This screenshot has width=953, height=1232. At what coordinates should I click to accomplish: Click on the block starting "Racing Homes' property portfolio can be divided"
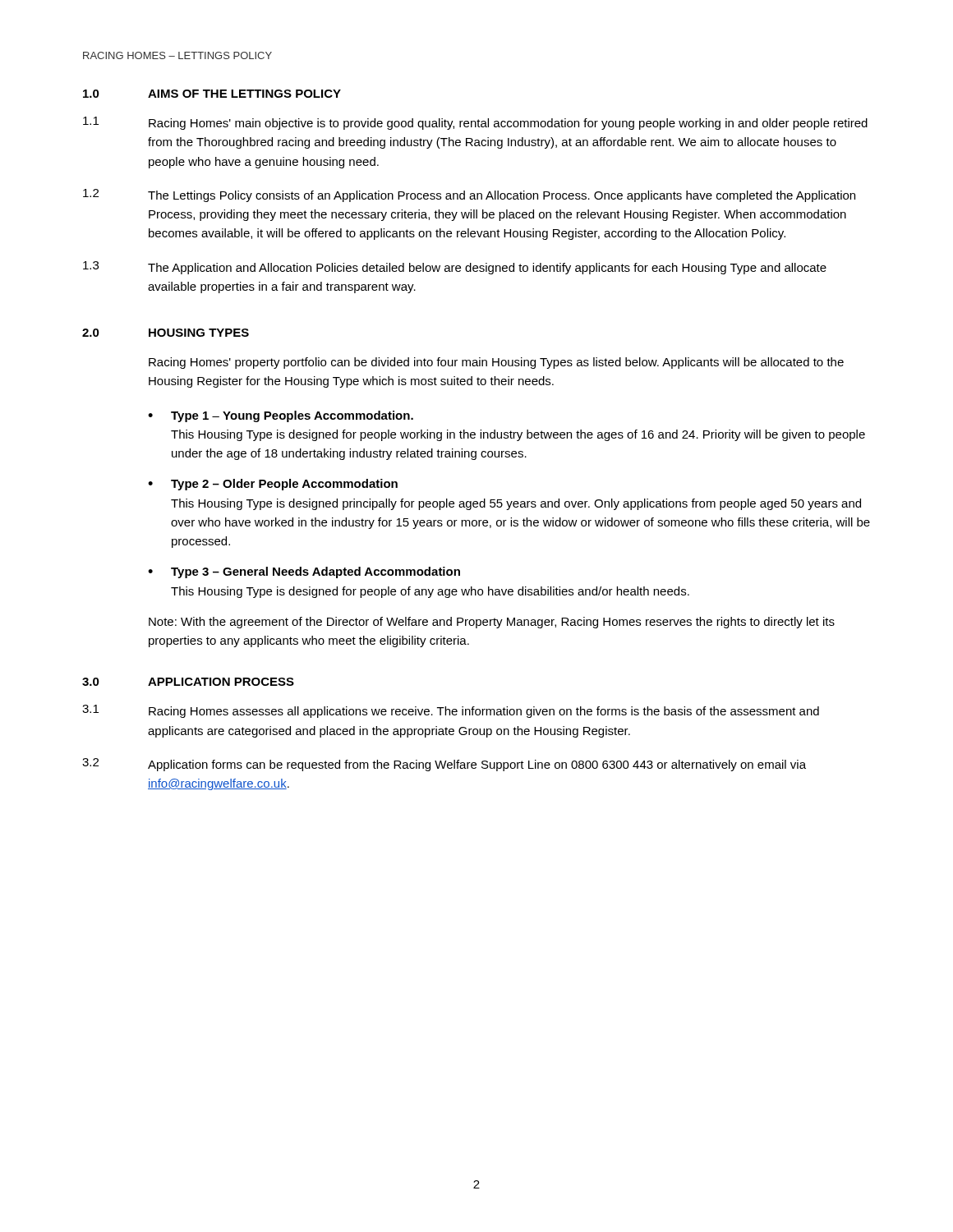[x=496, y=371]
